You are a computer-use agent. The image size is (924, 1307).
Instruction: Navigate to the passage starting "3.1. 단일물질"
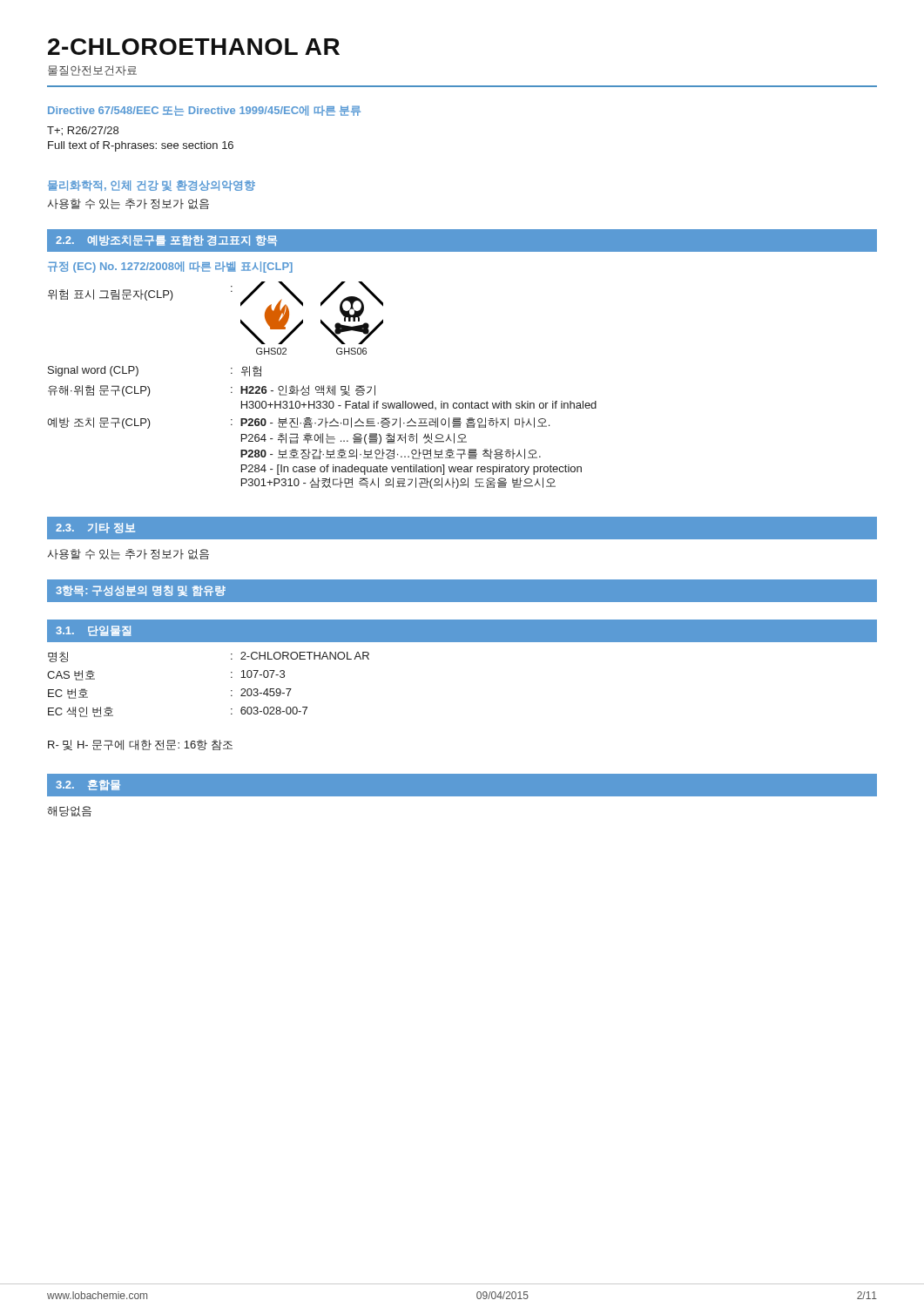click(462, 631)
